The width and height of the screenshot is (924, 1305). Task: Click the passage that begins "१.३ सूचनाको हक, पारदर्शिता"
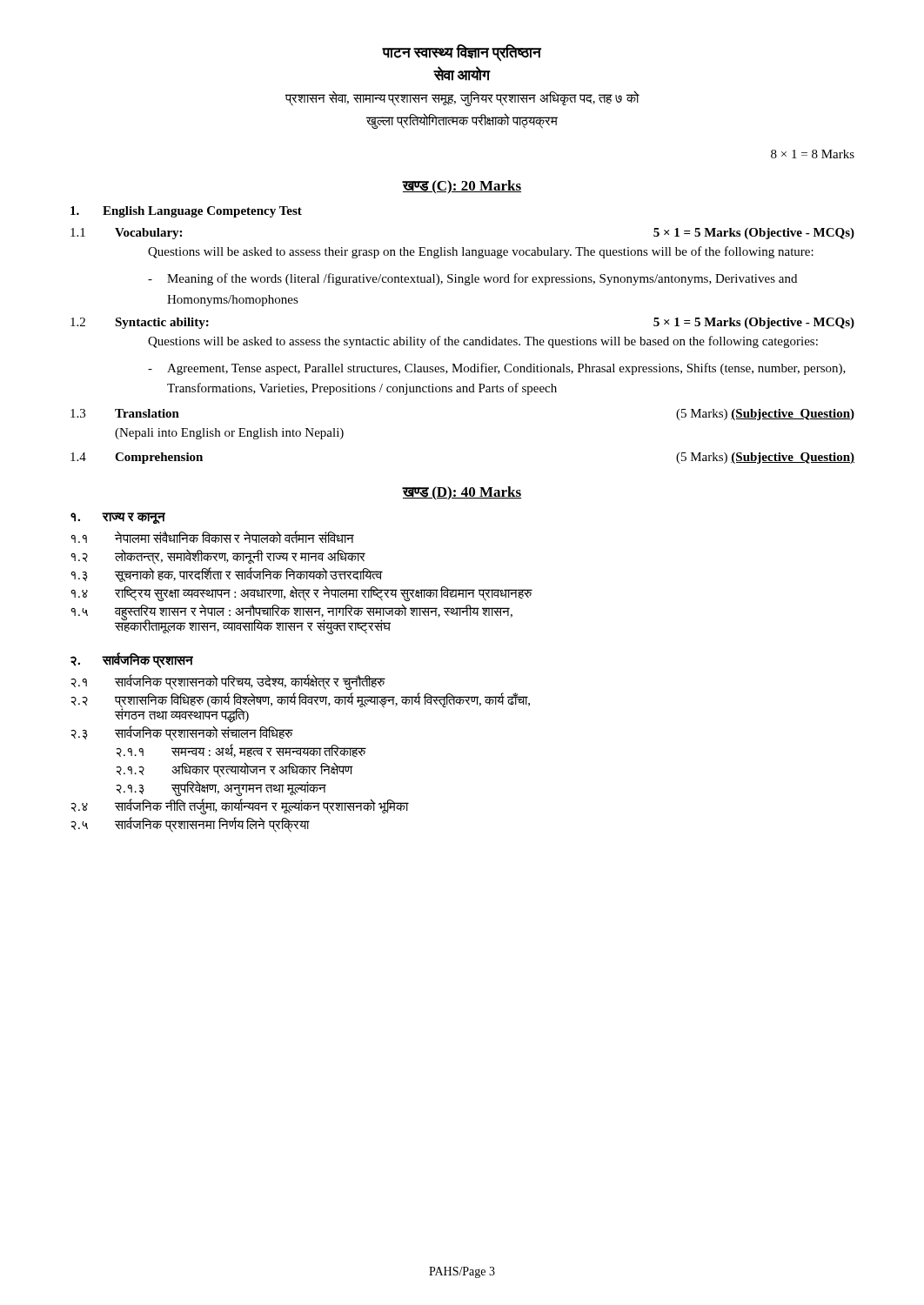[x=227, y=575]
